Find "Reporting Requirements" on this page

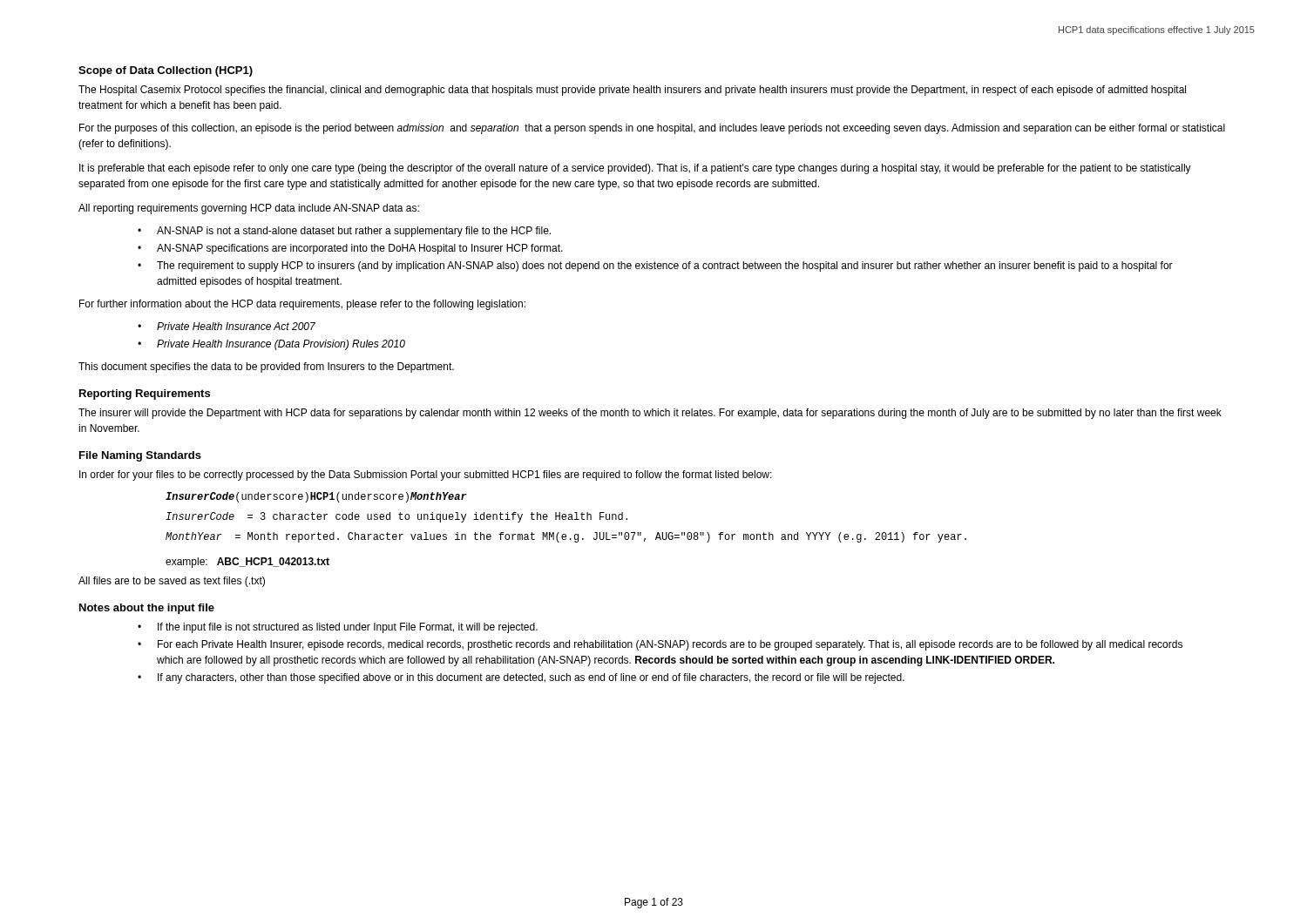pos(144,393)
